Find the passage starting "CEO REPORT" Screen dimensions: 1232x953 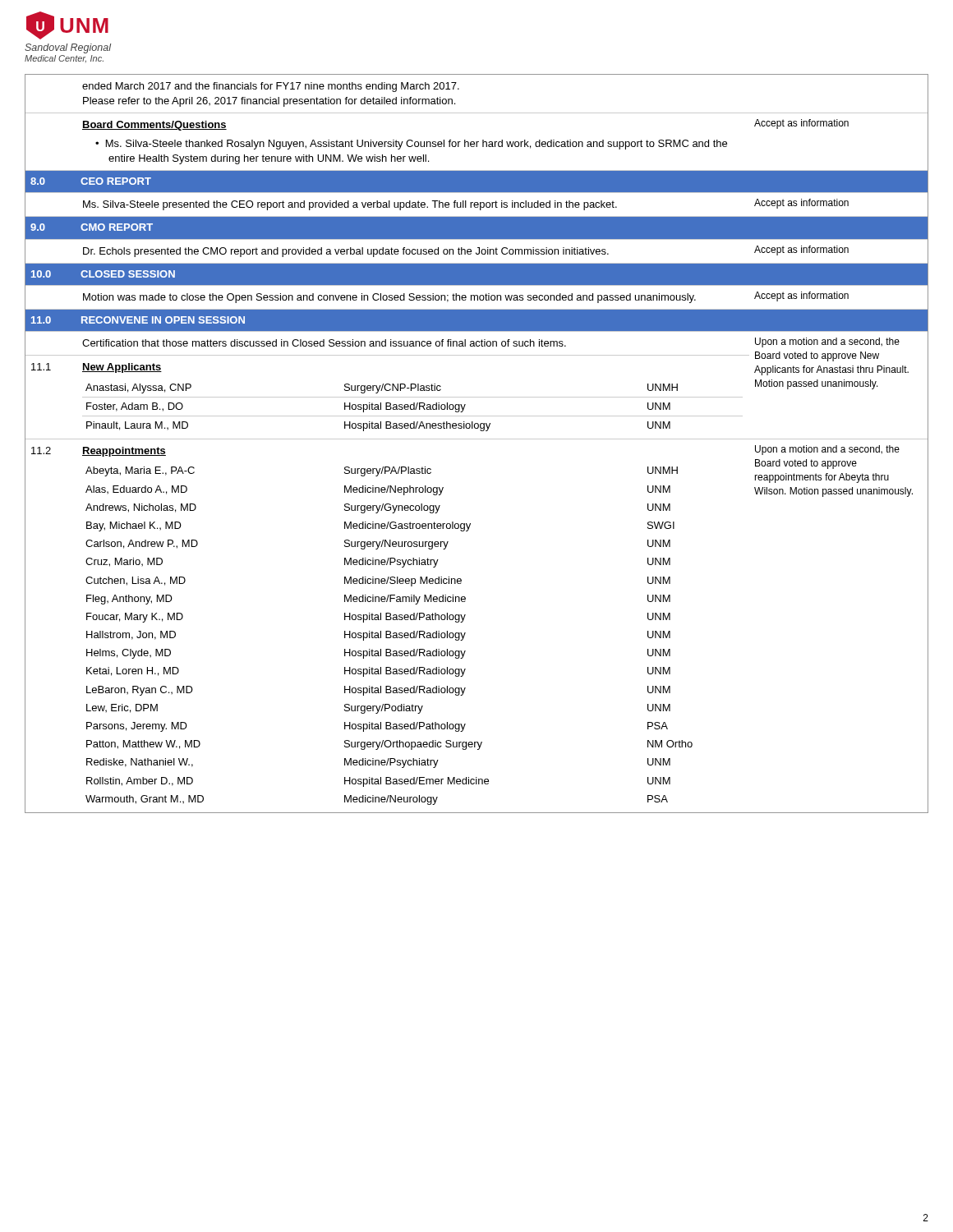116,181
